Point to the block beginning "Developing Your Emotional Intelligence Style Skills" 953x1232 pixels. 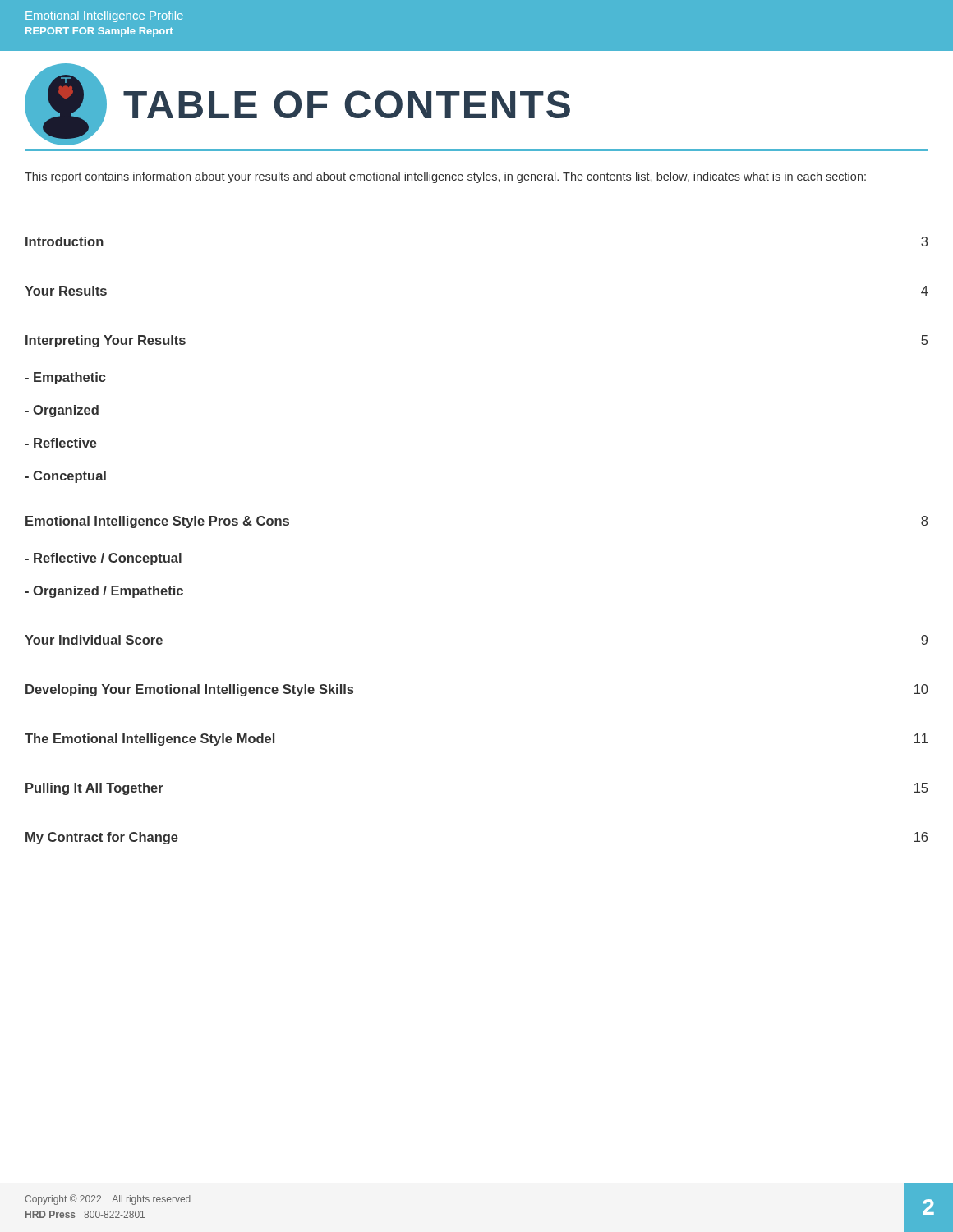point(184,690)
